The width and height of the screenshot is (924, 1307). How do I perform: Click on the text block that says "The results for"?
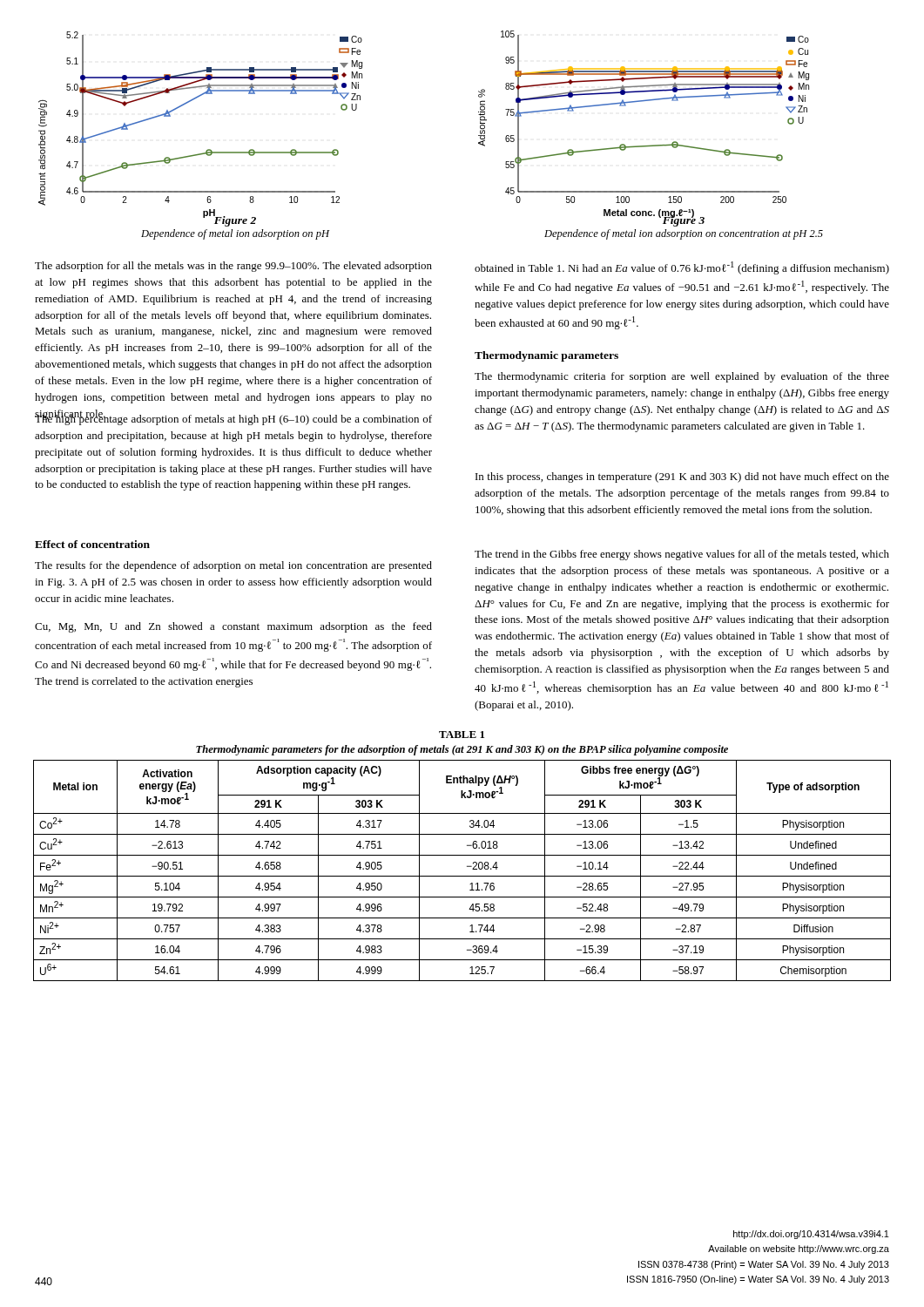[x=233, y=581]
